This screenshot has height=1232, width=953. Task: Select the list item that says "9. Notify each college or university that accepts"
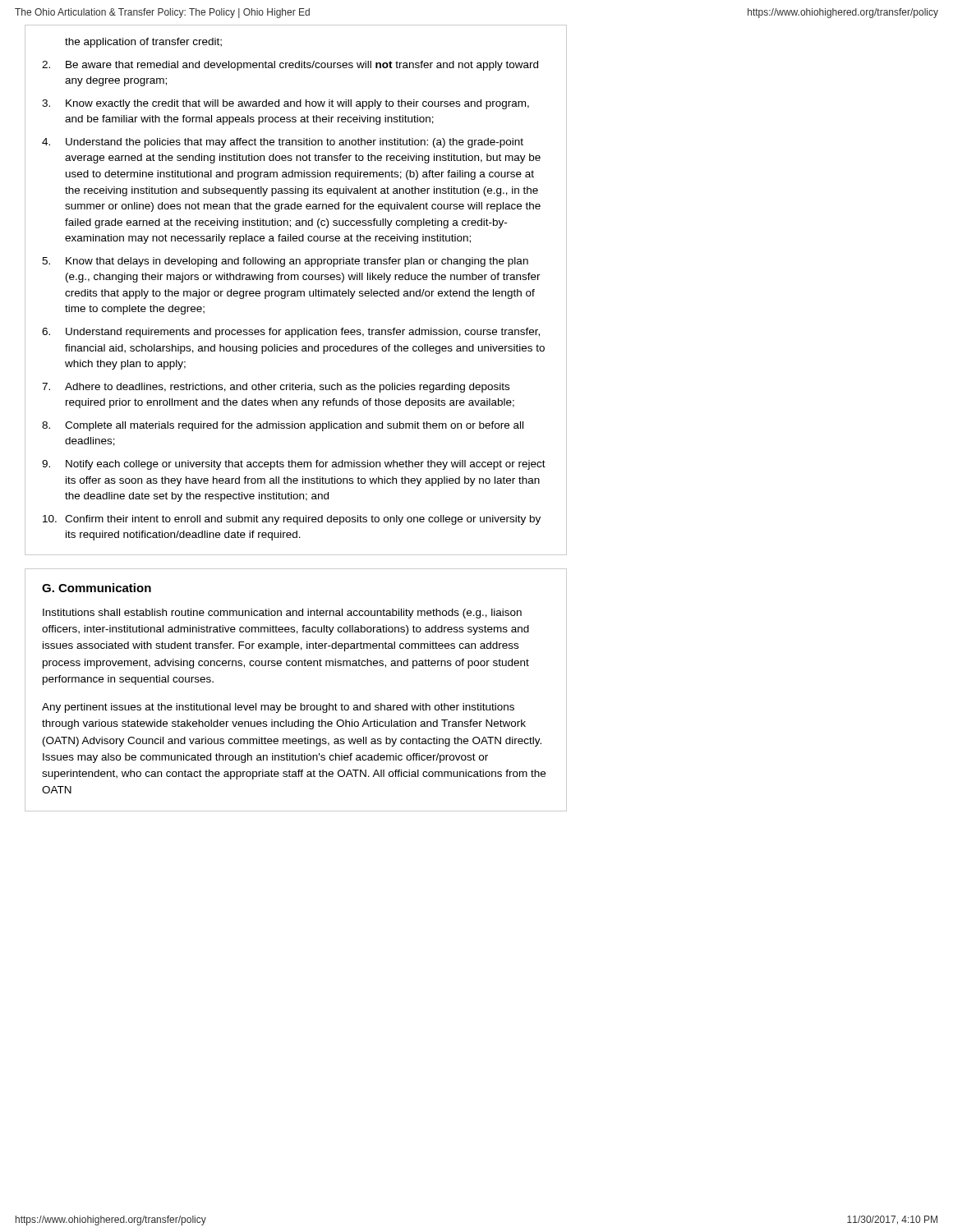coord(296,480)
